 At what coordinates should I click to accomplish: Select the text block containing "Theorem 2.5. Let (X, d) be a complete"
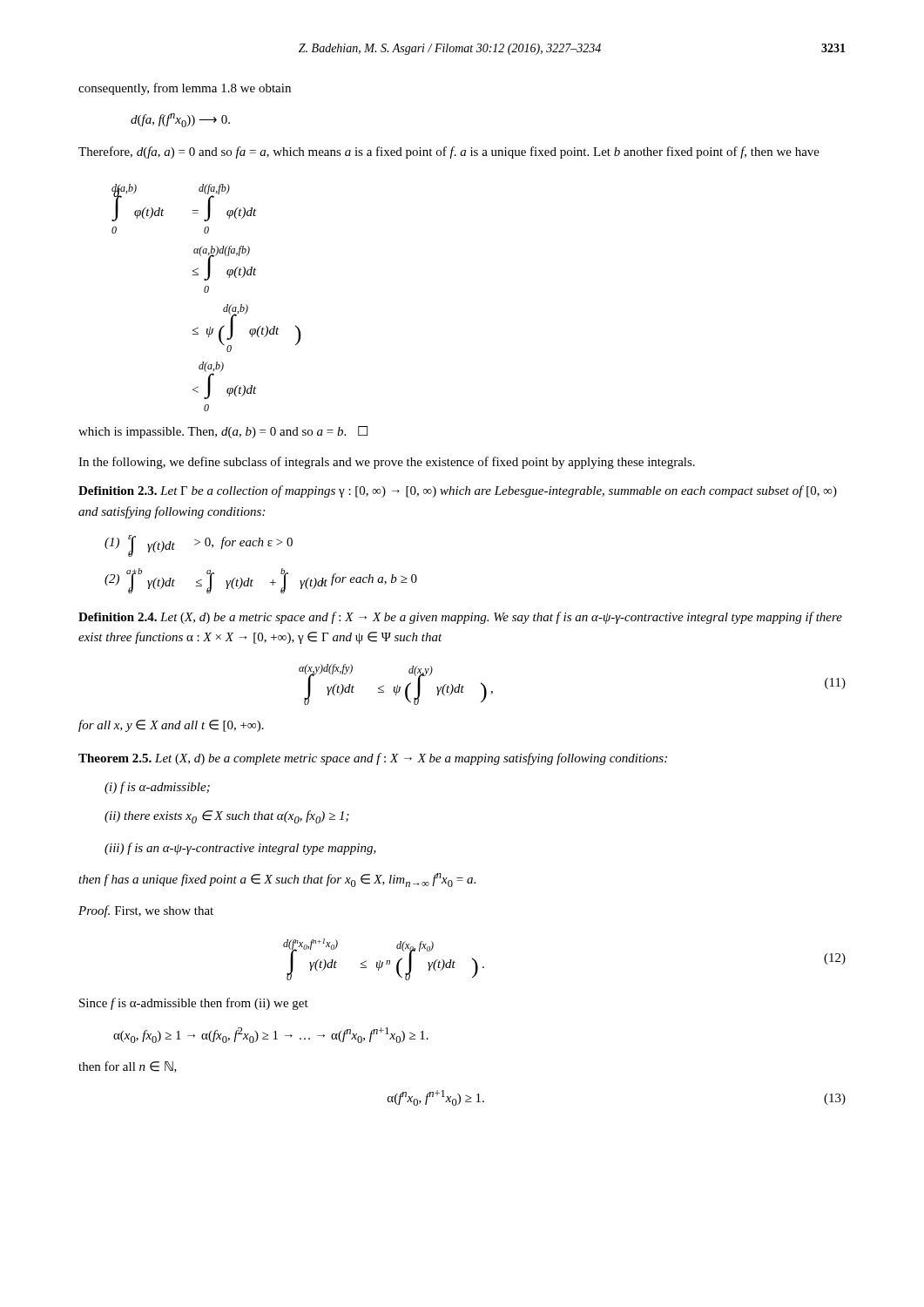[x=462, y=758]
